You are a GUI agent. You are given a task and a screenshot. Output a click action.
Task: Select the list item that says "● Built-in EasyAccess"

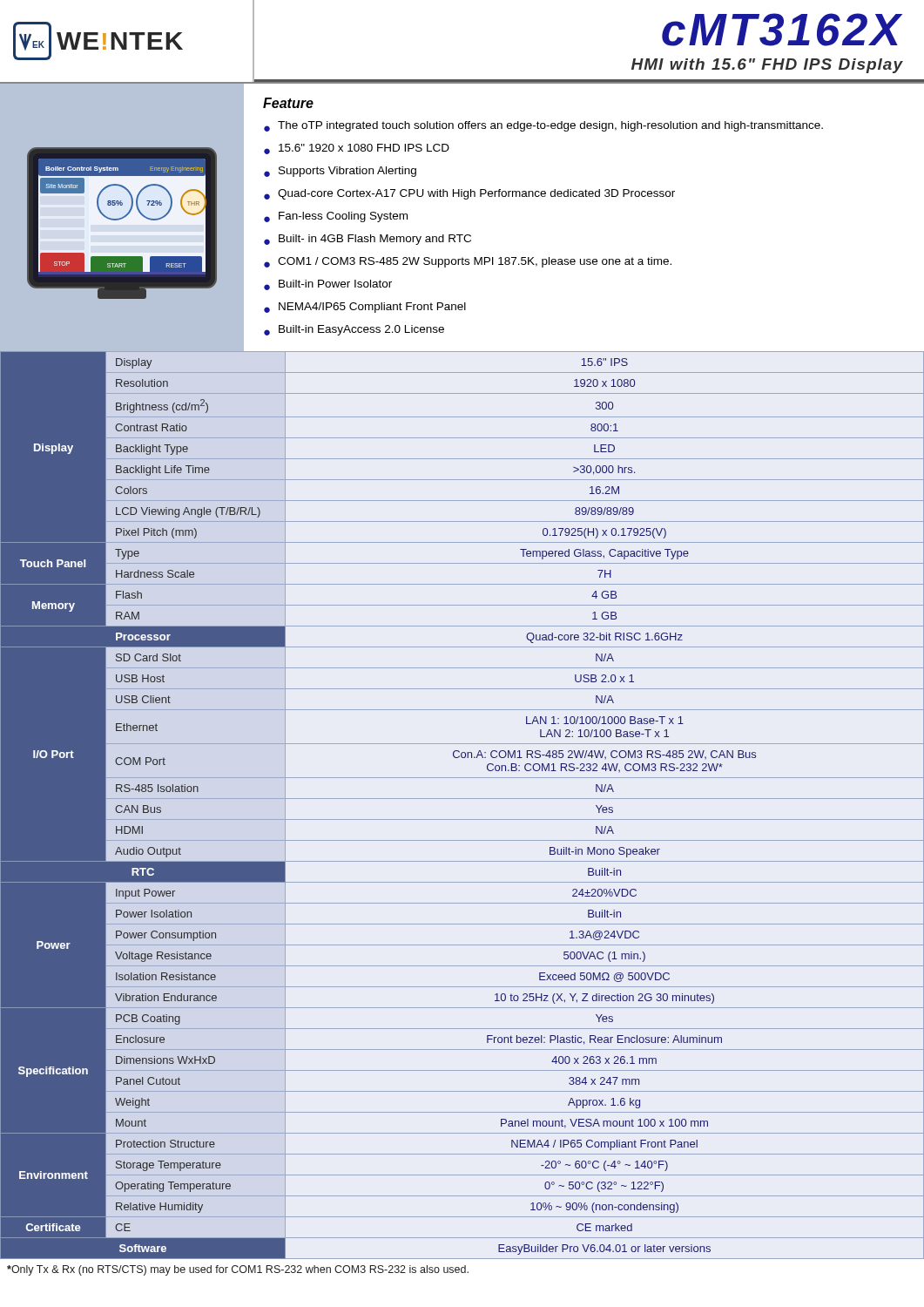(x=354, y=331)
